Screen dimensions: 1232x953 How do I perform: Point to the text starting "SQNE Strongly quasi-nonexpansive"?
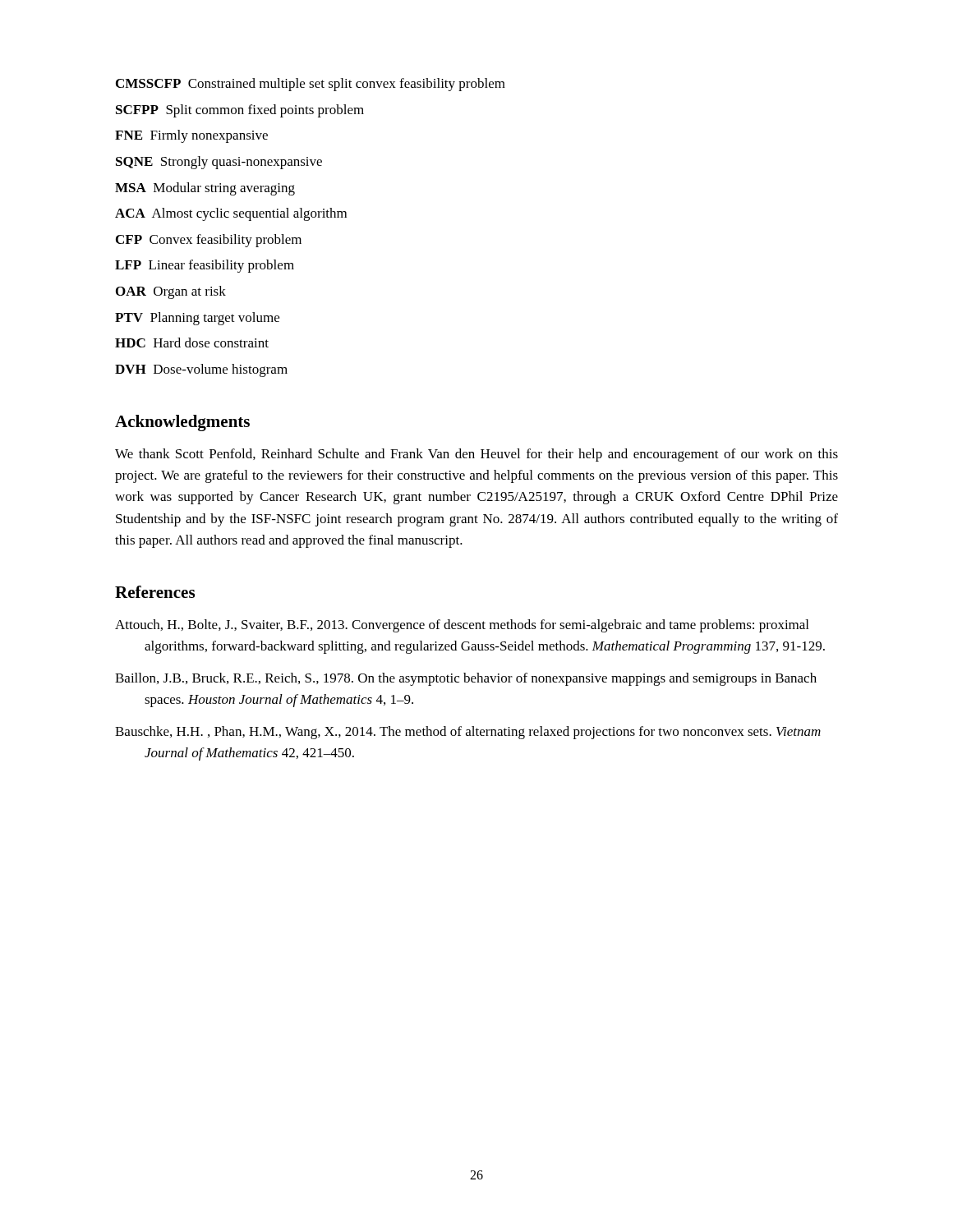pos(219,161)
